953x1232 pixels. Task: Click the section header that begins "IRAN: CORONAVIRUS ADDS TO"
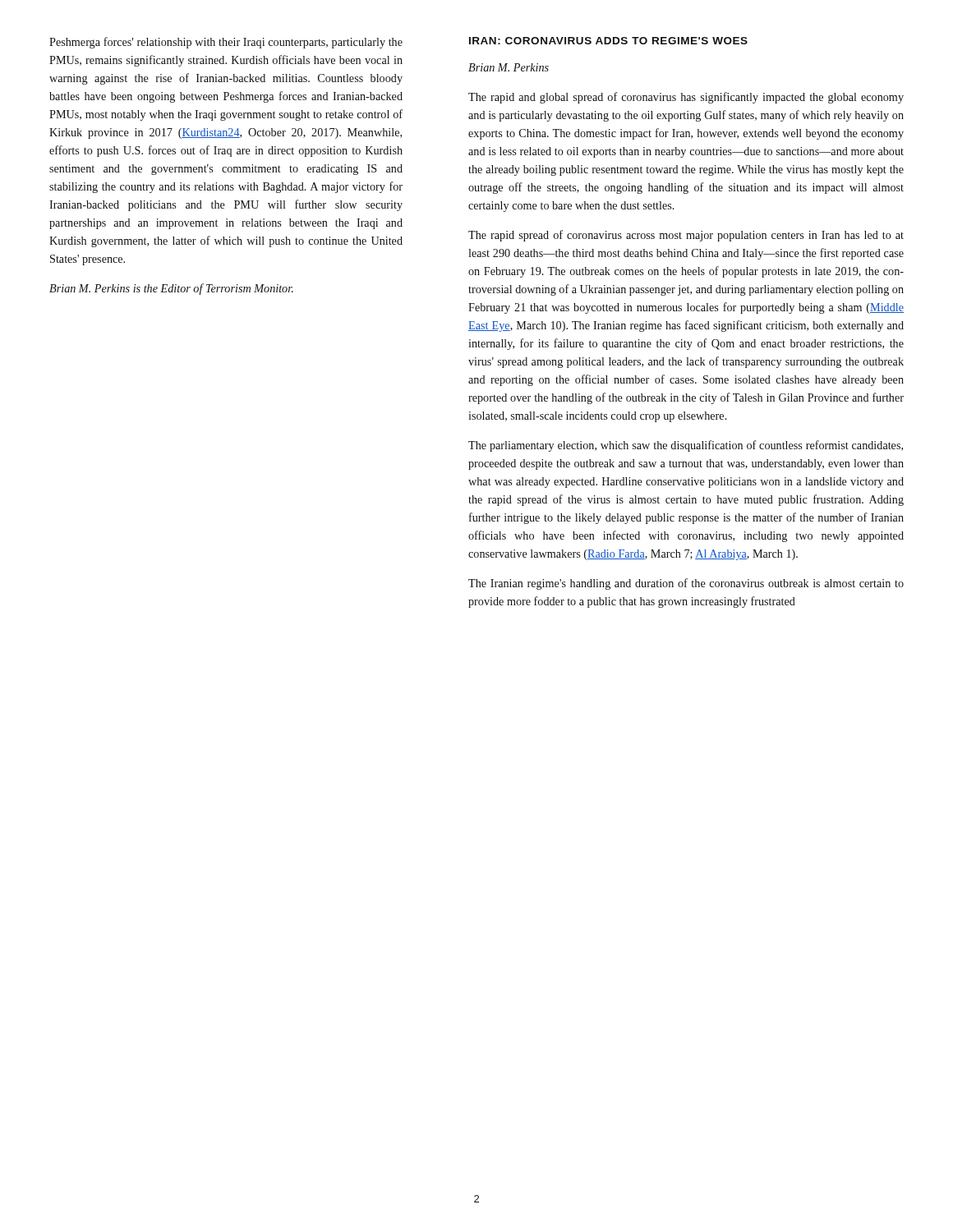point(608,41)
